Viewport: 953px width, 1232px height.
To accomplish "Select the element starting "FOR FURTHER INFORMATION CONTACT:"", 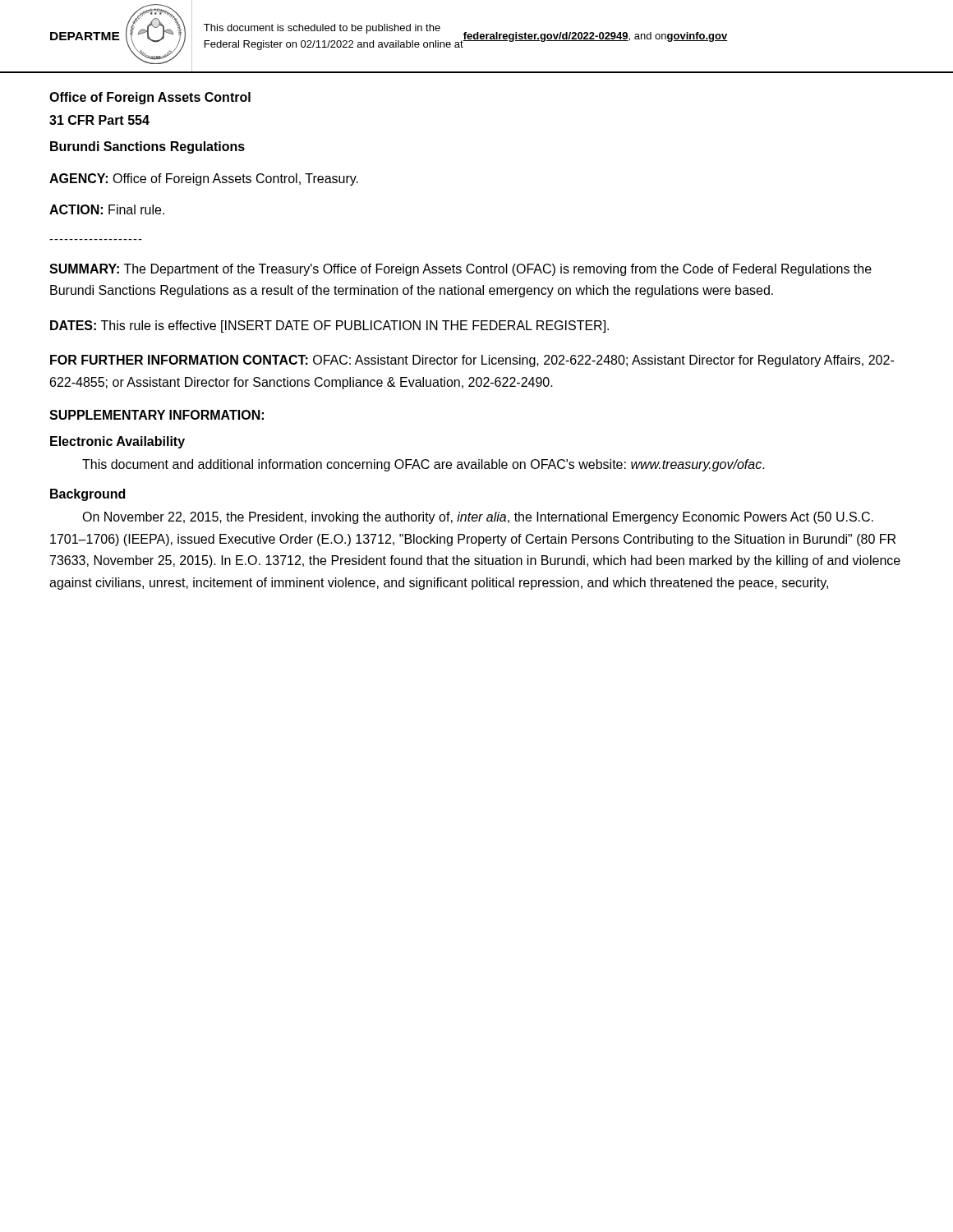I will 472,371.
